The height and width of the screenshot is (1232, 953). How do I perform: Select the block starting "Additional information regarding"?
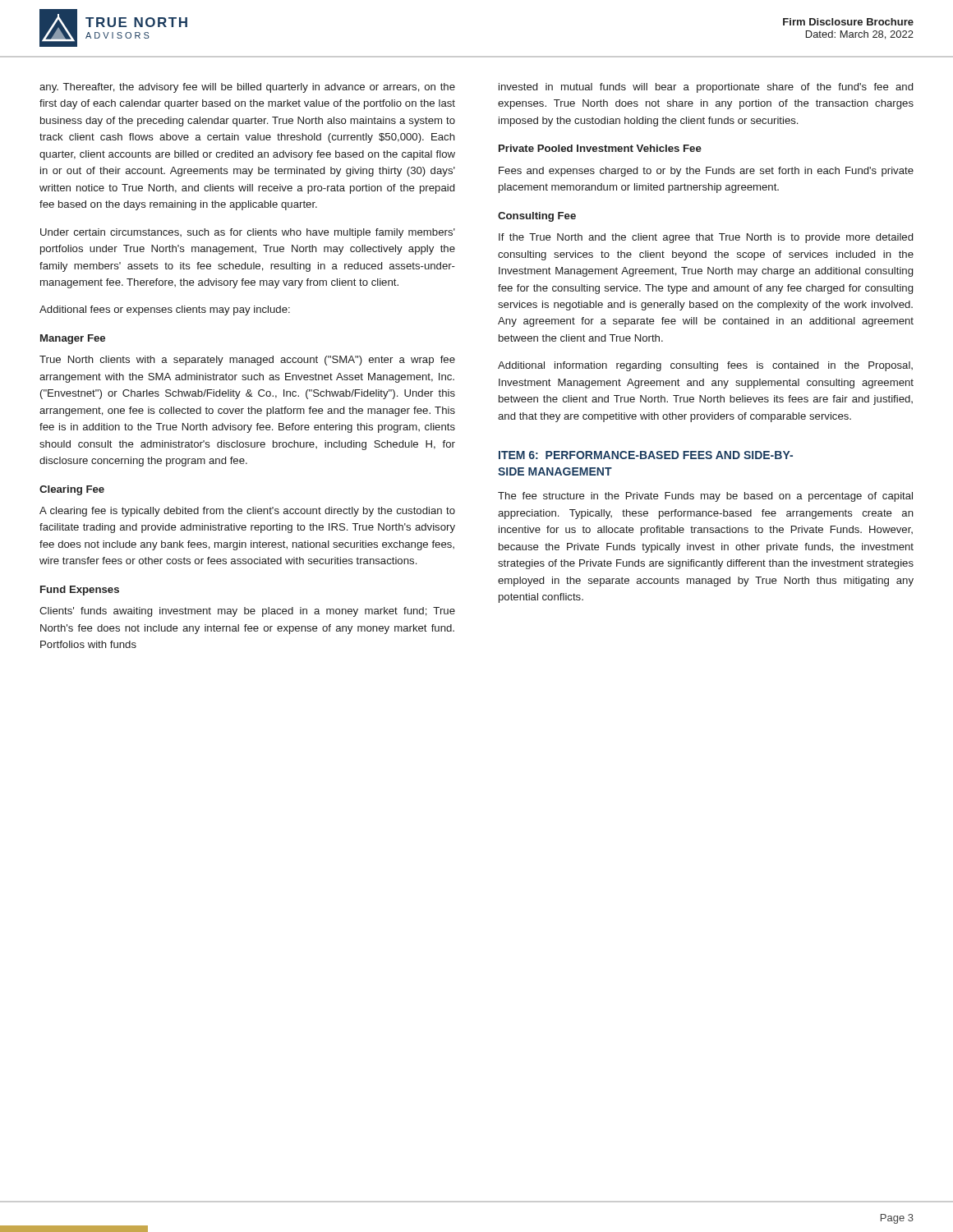[x=706, y=391]
